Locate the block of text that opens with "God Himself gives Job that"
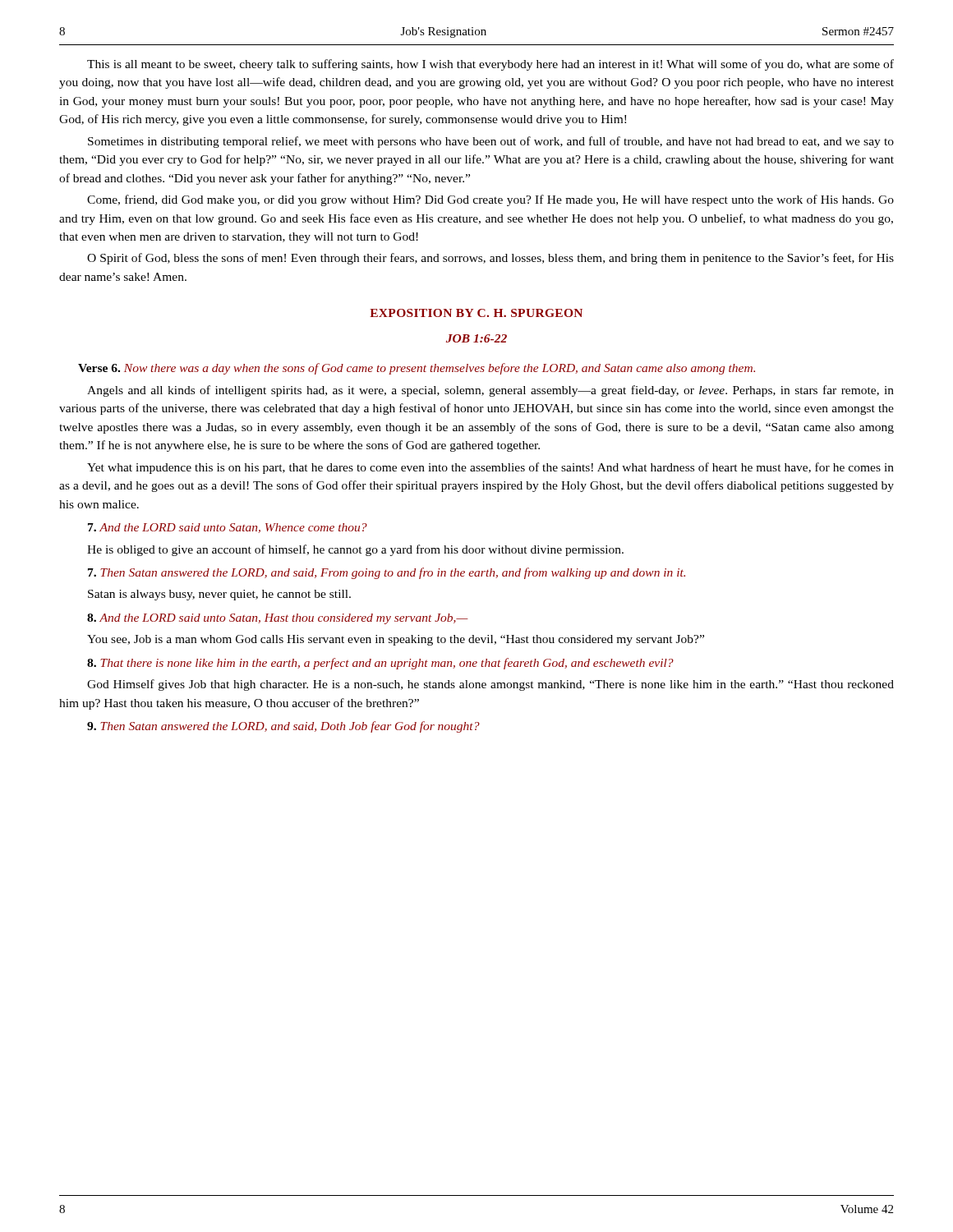The image size is (953, 1232). (x=476, y=694)
